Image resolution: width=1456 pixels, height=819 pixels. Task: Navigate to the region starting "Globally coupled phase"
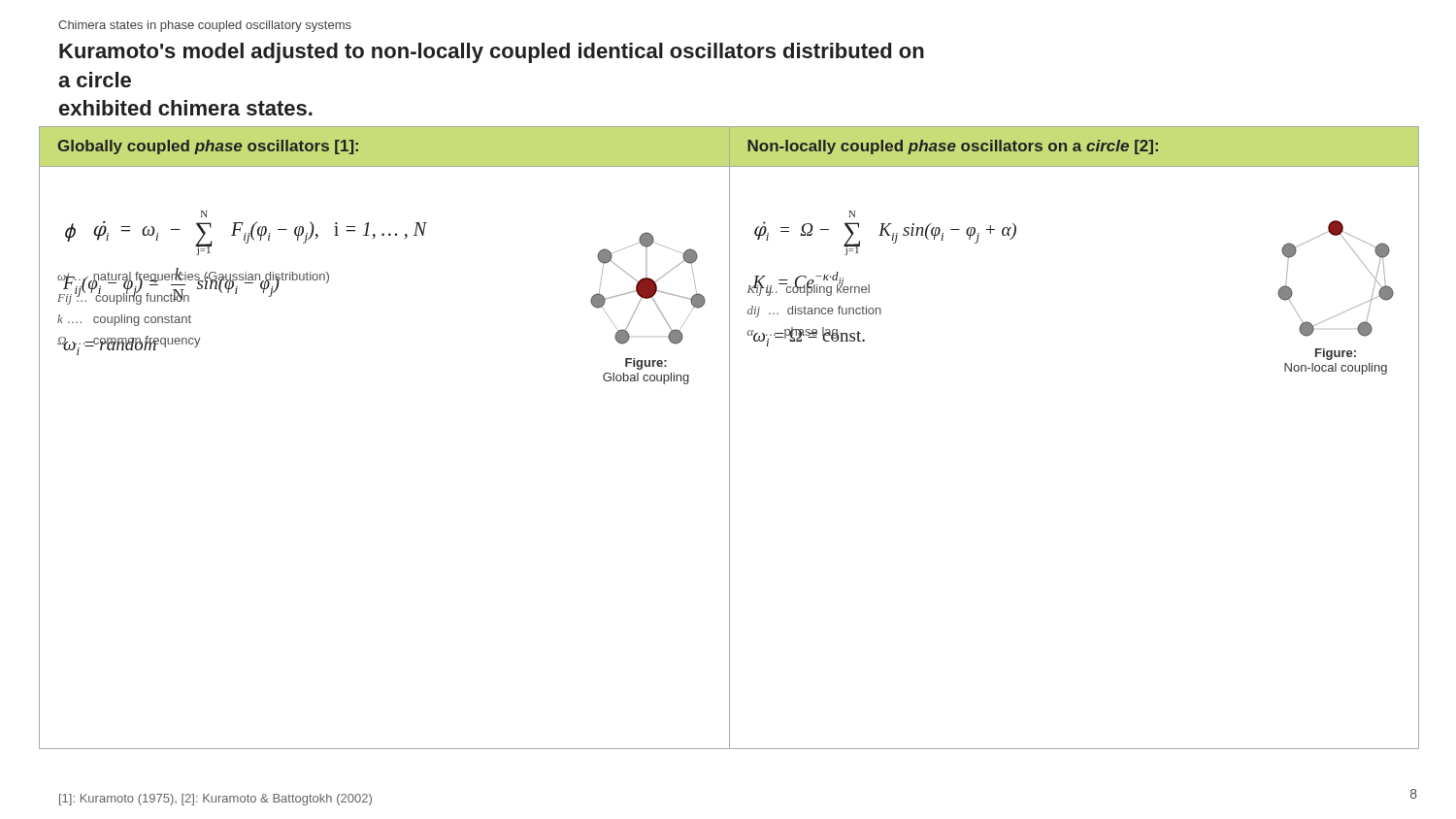pyautogui.click(x=209, y=146)
